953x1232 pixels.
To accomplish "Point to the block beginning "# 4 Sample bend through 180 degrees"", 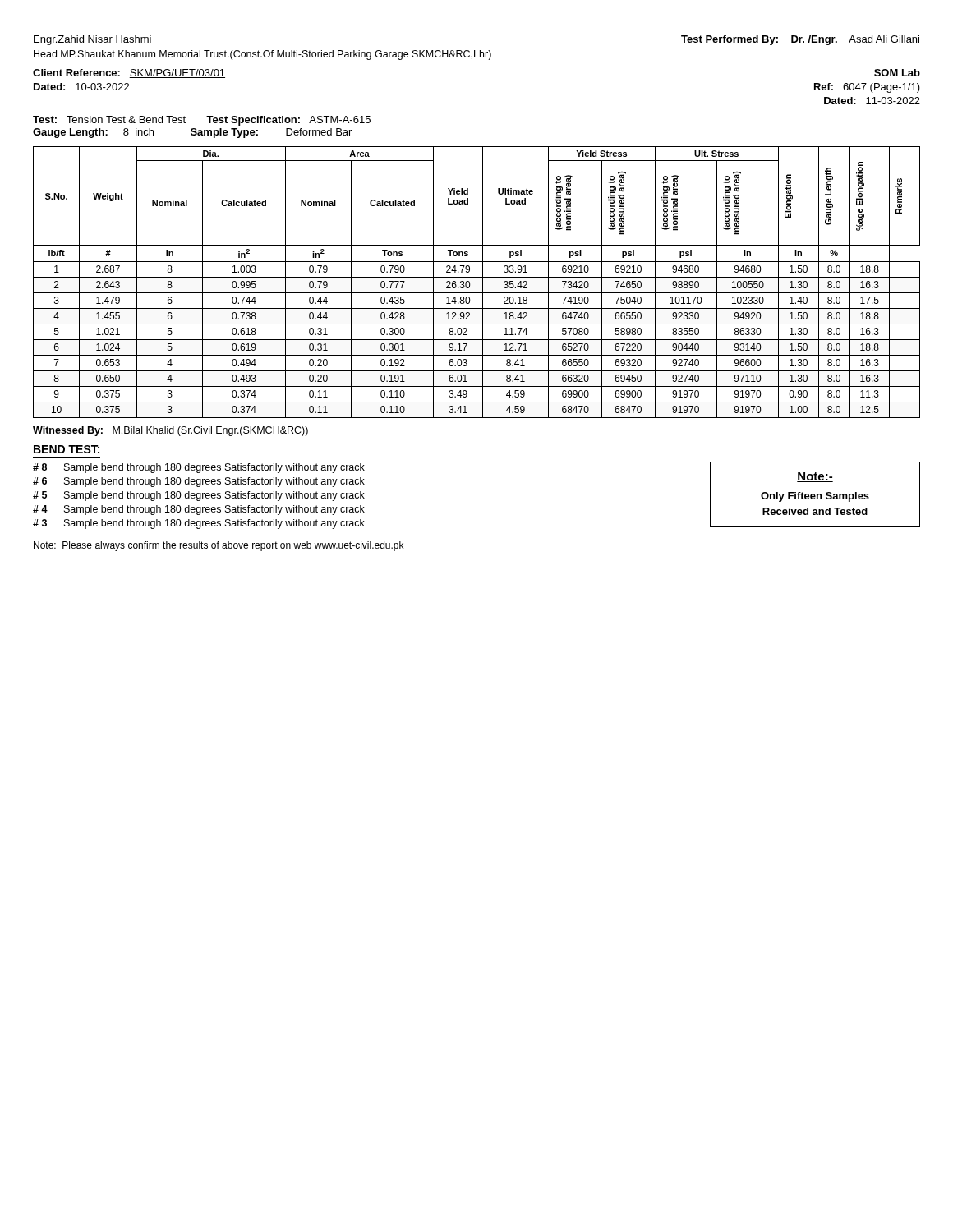I will (212, 509).
